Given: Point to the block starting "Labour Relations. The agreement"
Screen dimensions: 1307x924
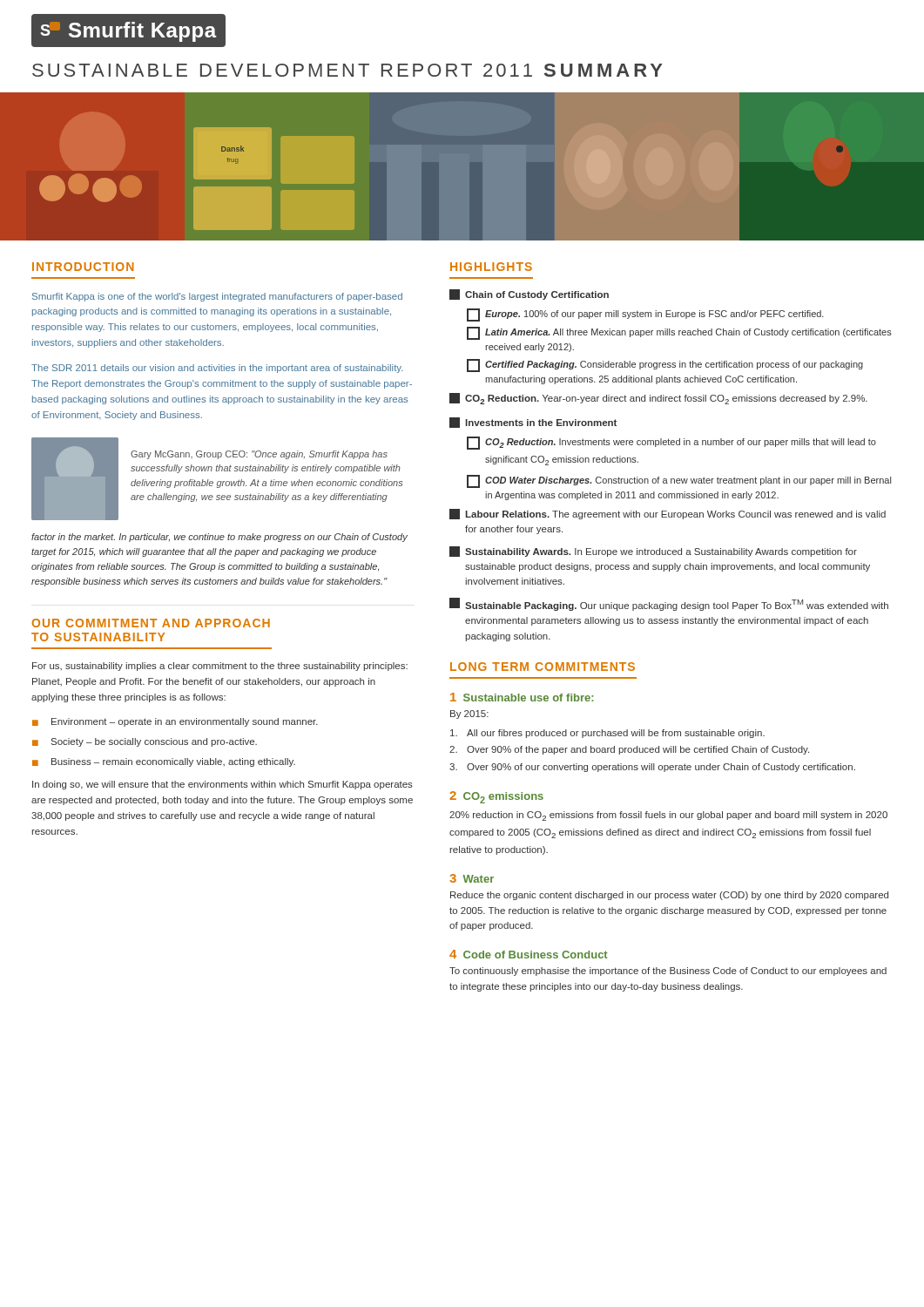Looking at the screenshot, I should 671,522.
